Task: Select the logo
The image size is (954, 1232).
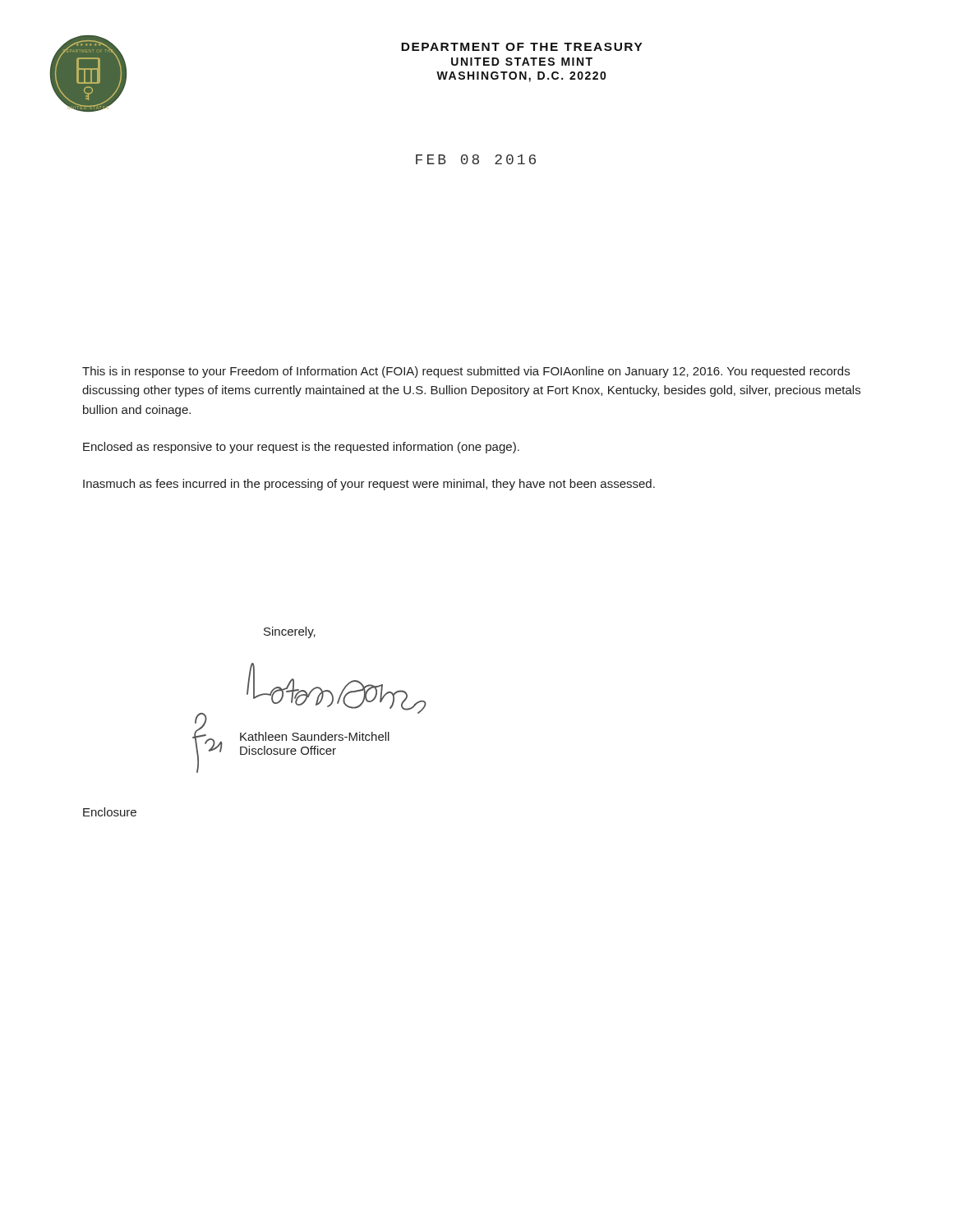Action: tap(94, 73)
